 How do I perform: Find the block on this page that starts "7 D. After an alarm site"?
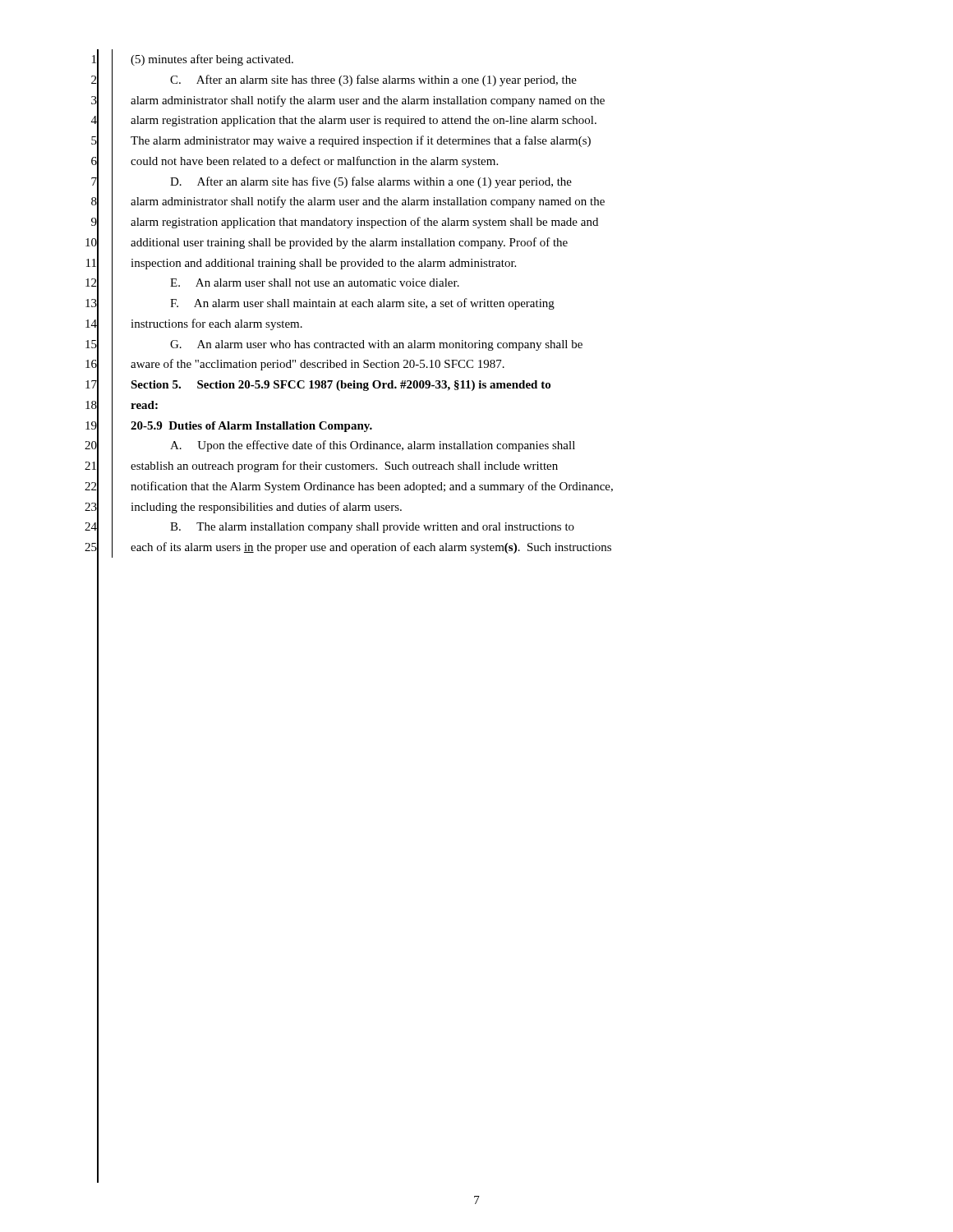[476, 181]
